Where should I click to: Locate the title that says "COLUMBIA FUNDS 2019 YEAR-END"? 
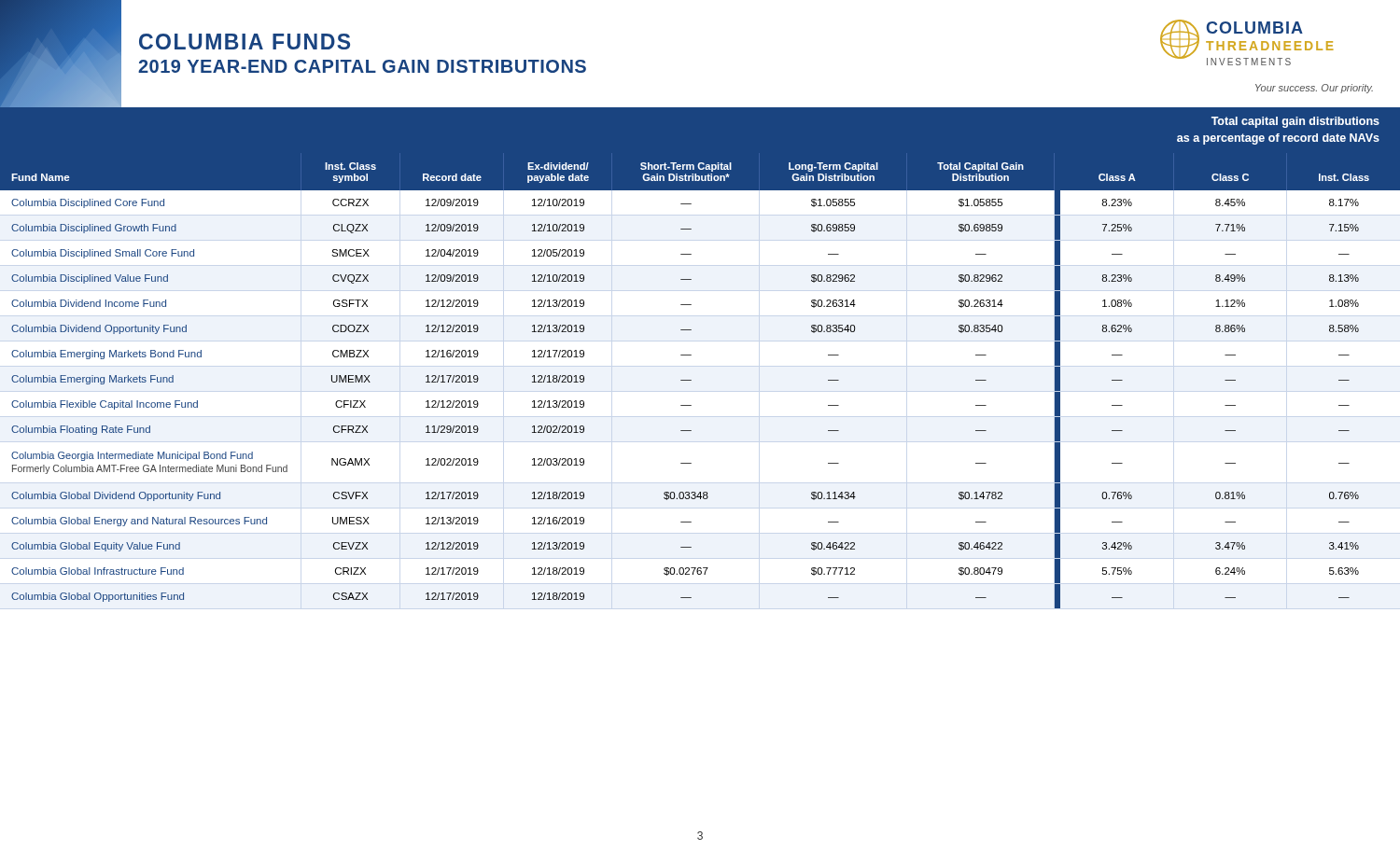pos(363,54)
